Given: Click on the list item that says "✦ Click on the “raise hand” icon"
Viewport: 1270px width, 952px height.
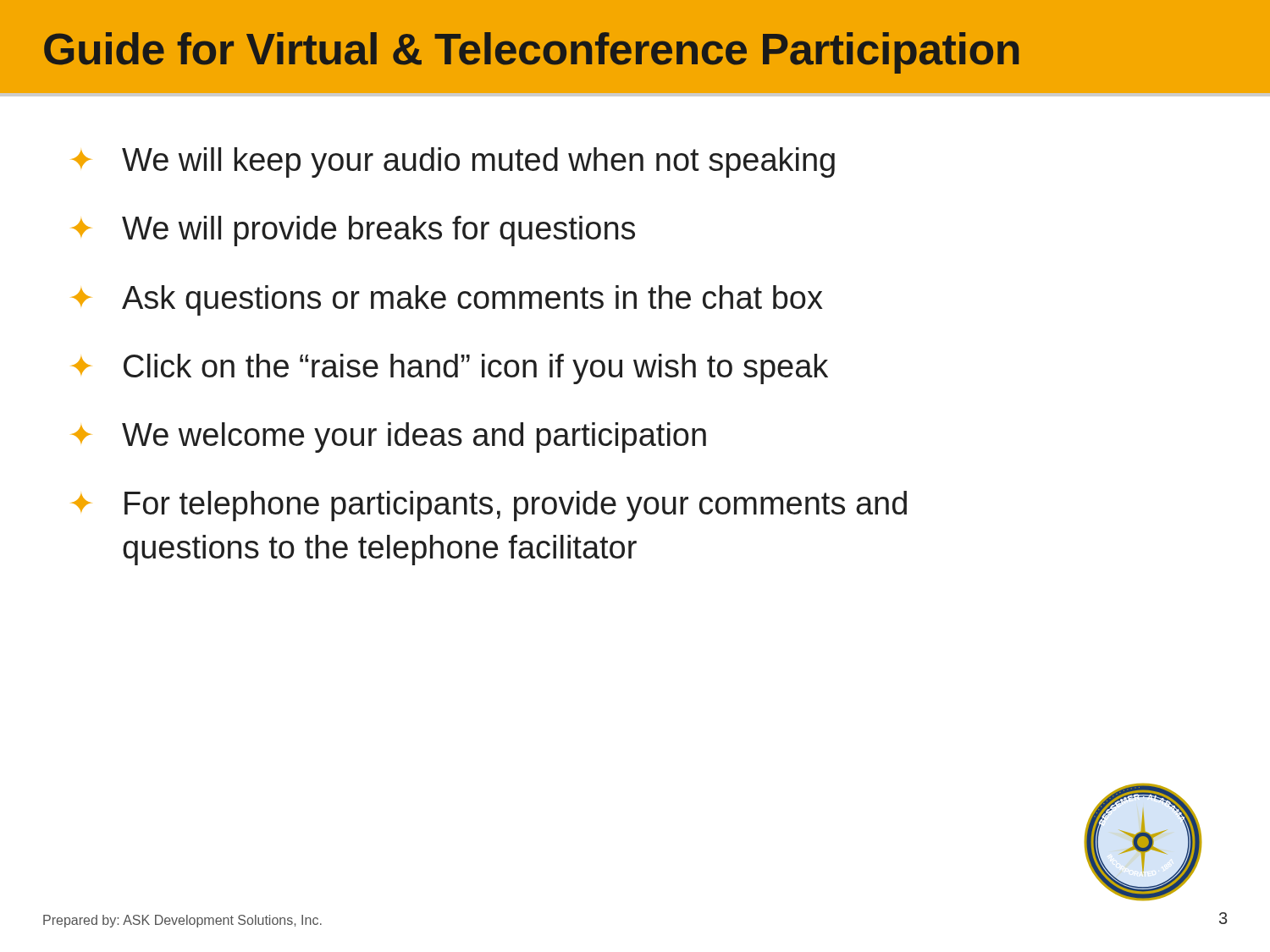Looking at the screenshot, I should [448, 367].
